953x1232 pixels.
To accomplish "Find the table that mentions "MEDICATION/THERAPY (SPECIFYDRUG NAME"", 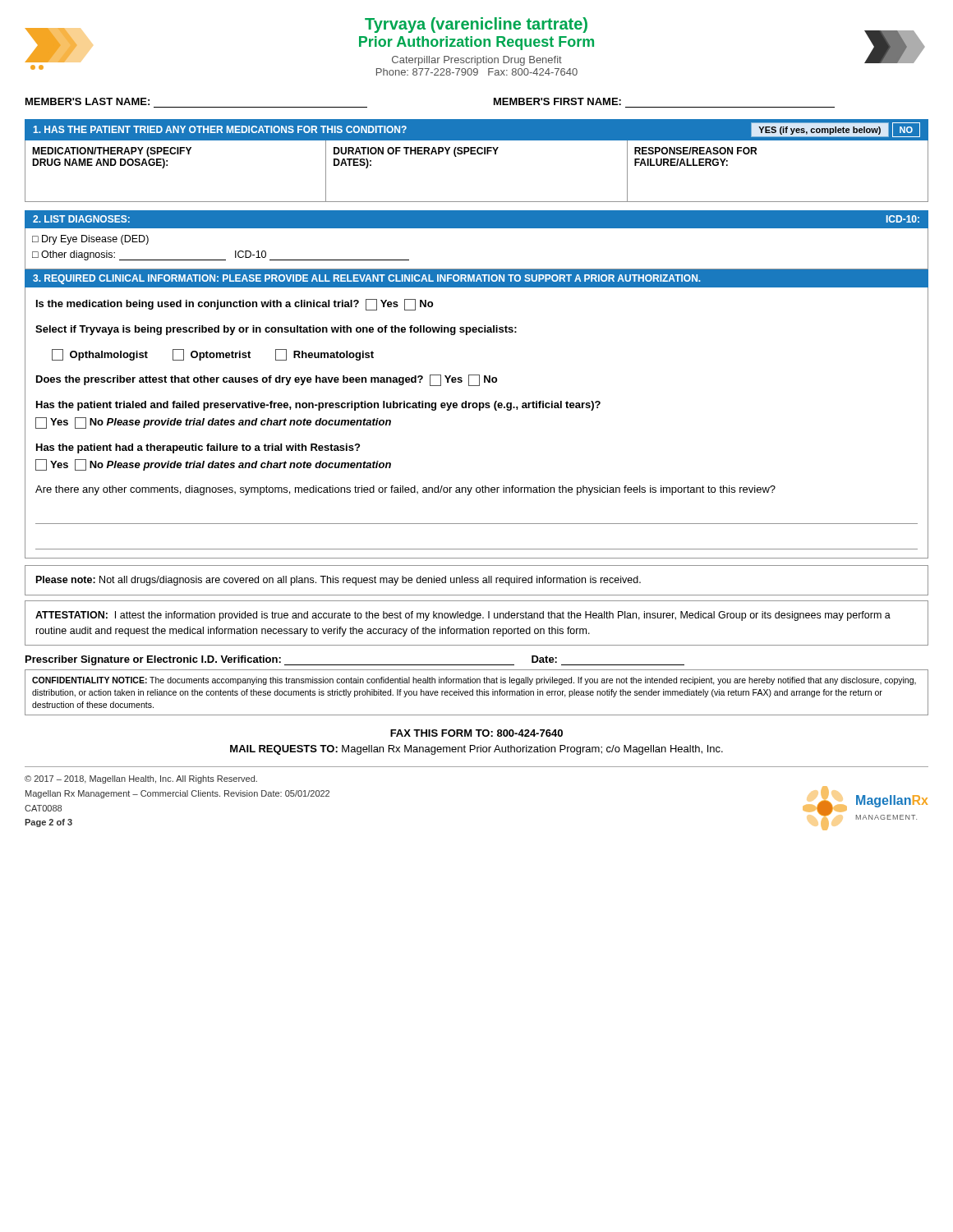I will [476, 171].
